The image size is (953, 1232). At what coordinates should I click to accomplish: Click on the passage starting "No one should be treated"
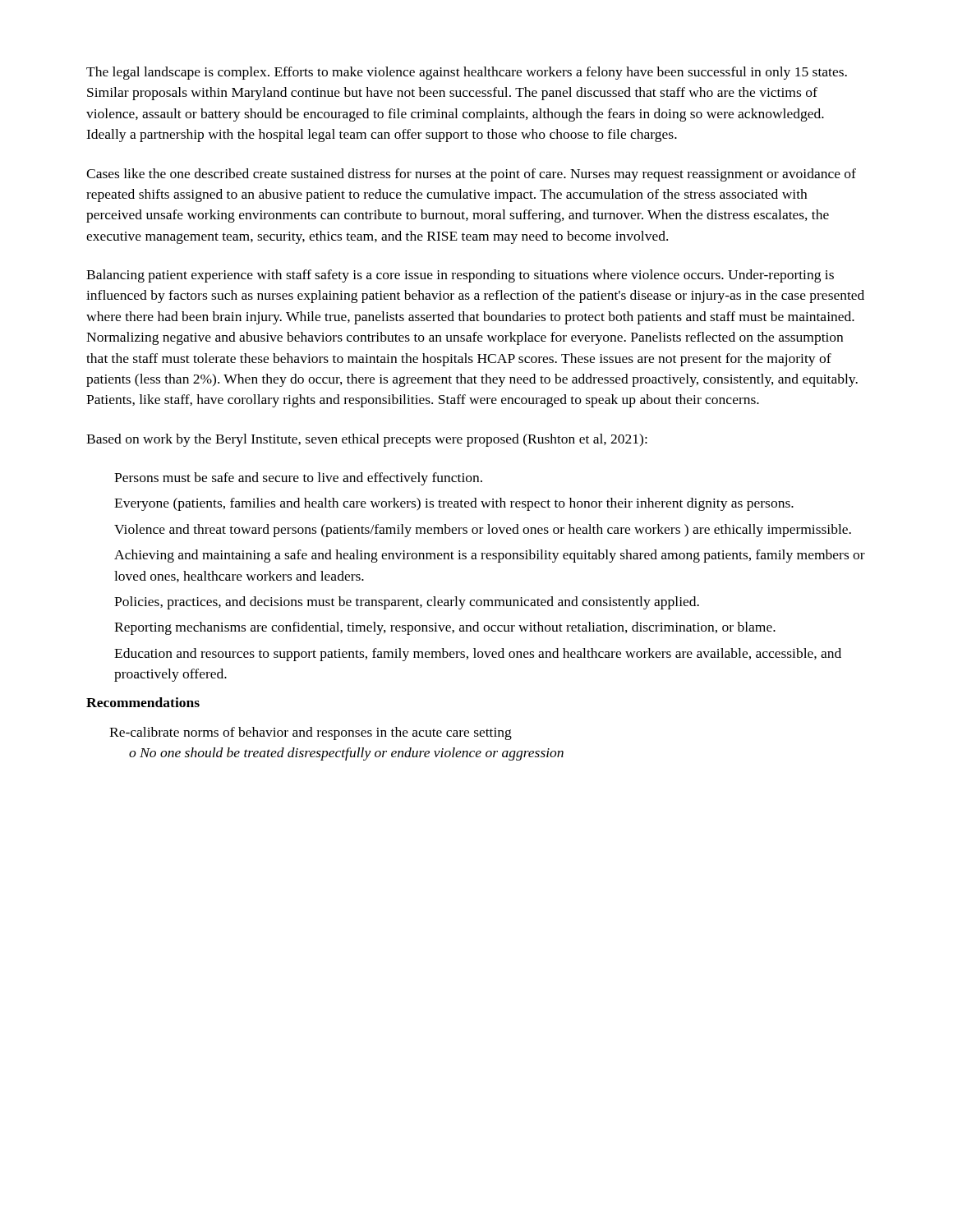[x=352, y=752]
